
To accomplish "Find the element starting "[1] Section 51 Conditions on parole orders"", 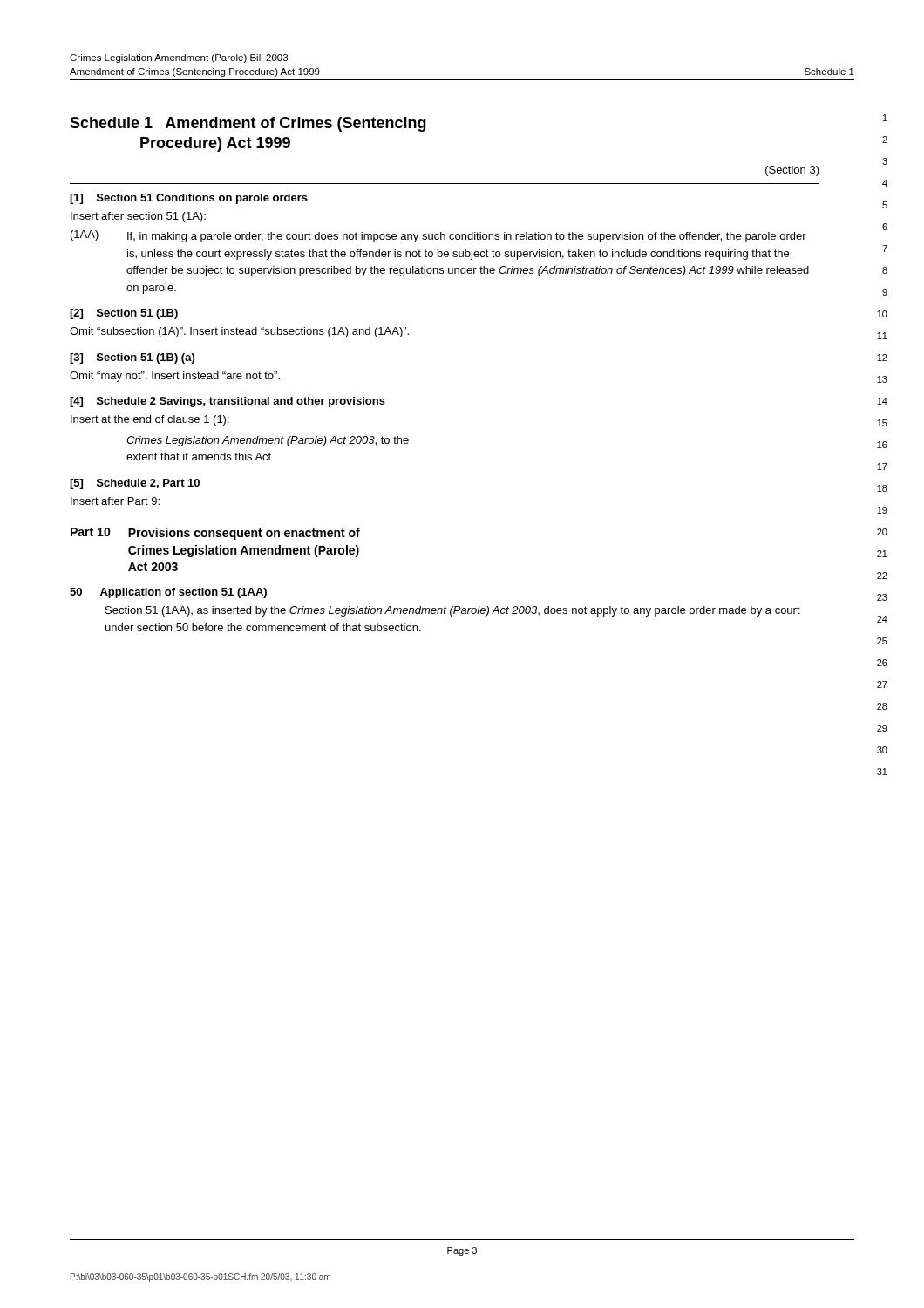I will click(189, 197).
